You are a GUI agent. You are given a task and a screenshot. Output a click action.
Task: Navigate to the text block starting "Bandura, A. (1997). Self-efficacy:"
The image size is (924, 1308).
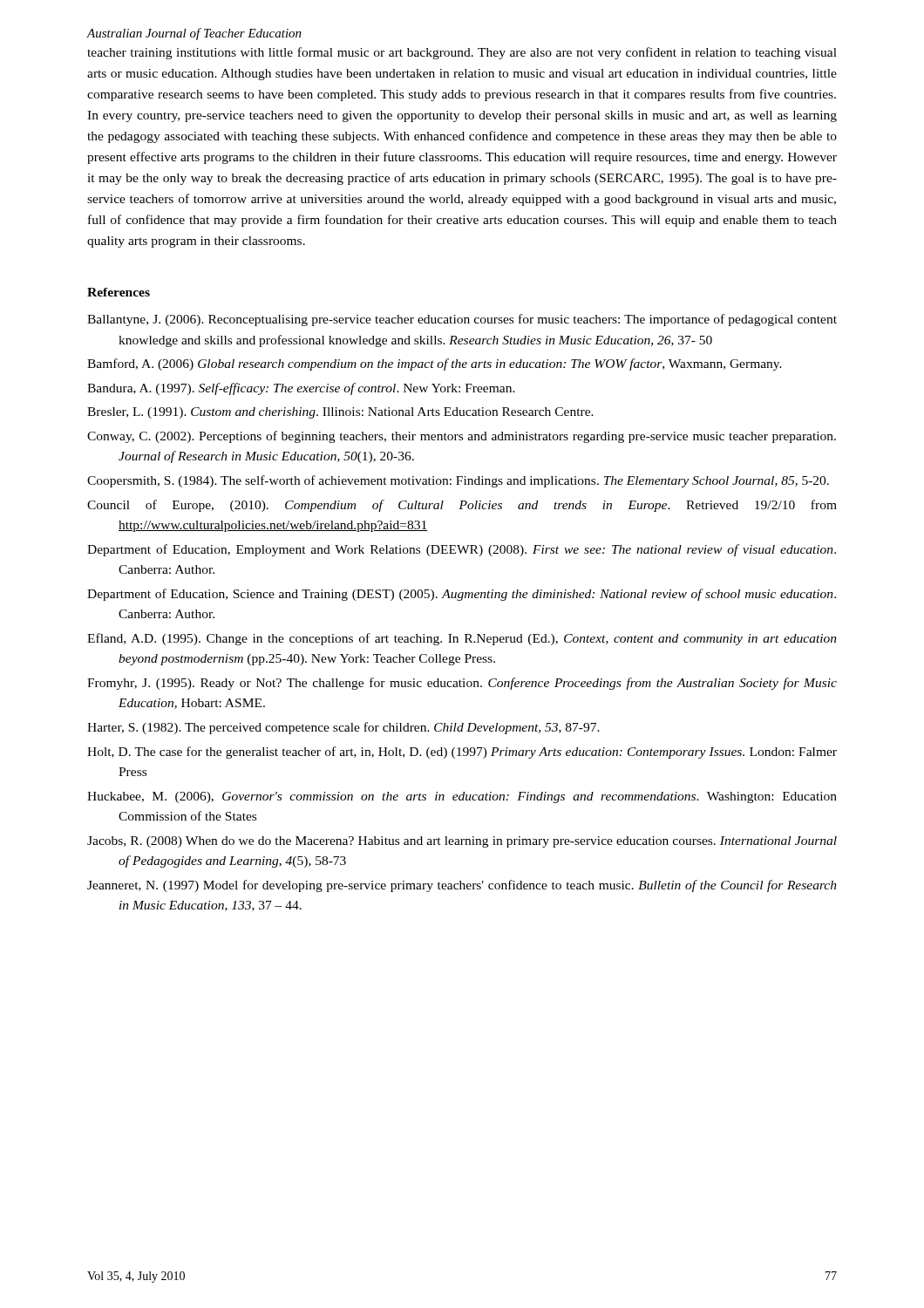click(x=301, y=387)
